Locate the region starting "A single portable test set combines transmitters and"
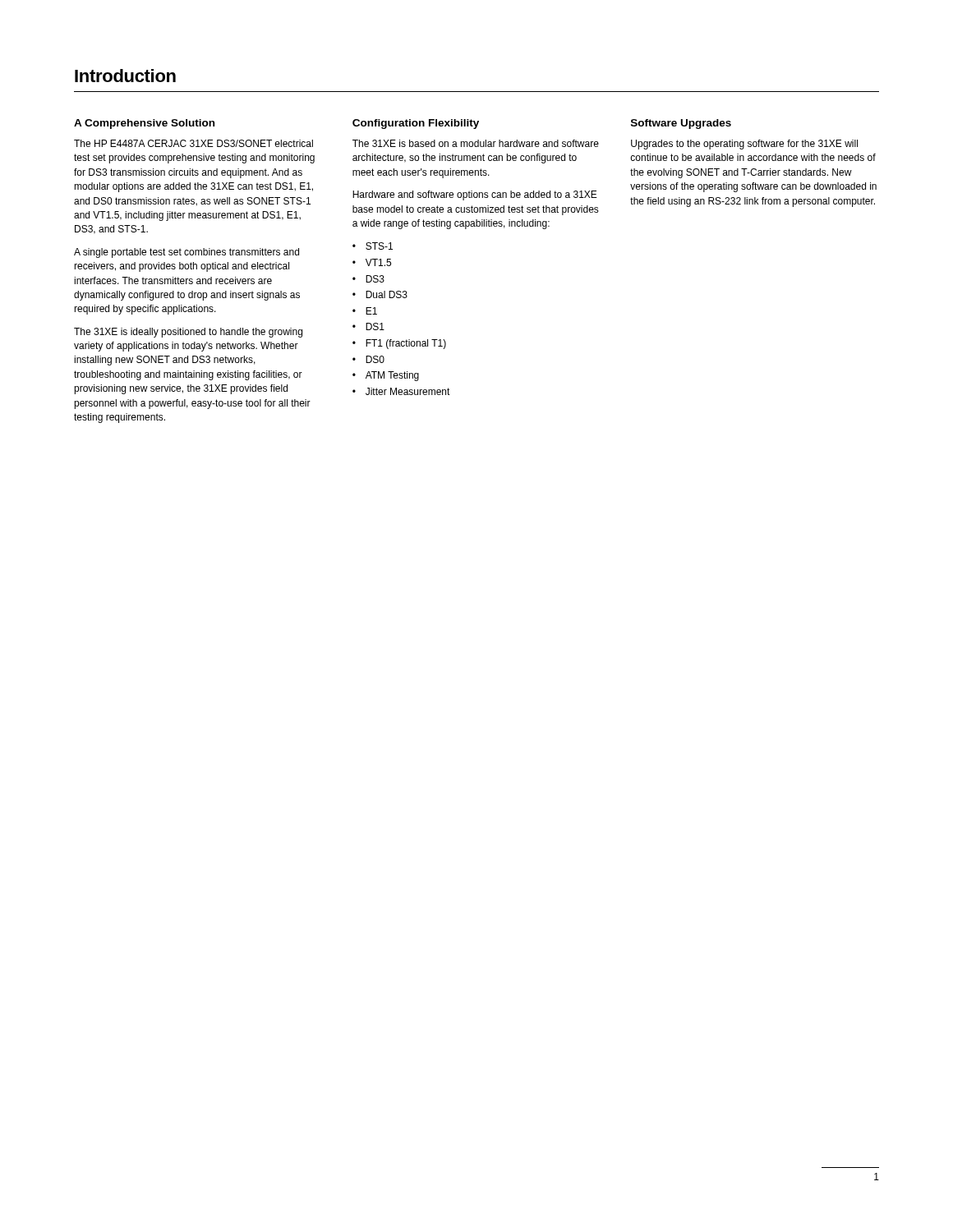The height and width of the screenshot is (1232, 953). pyautogui.click(x=198, y=281)
